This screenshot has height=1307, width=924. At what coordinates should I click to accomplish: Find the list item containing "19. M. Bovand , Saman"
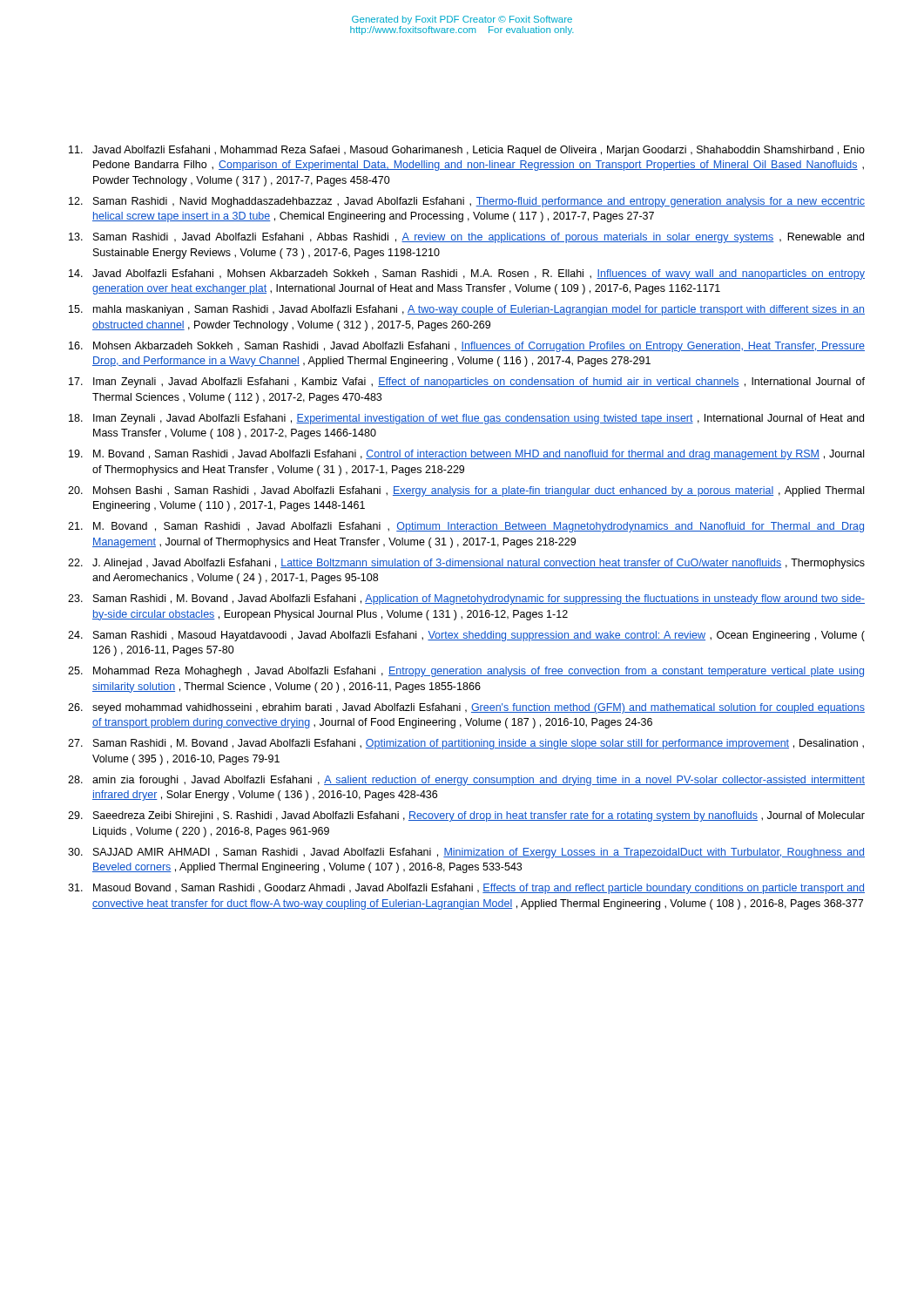pos(466,462)
